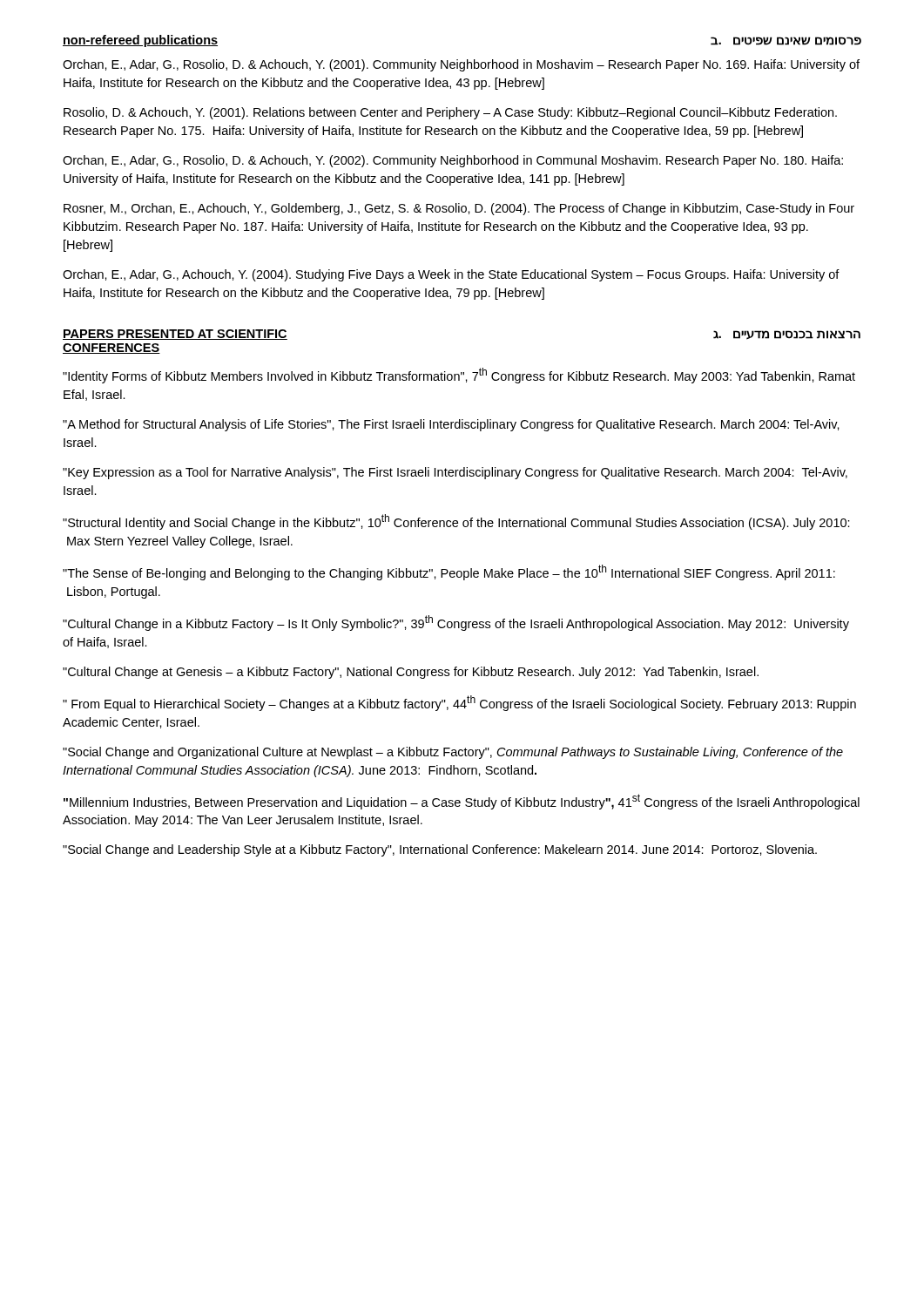Find the block on this page that starts ""Social Change and Leadership Style at"

(440, 850)
